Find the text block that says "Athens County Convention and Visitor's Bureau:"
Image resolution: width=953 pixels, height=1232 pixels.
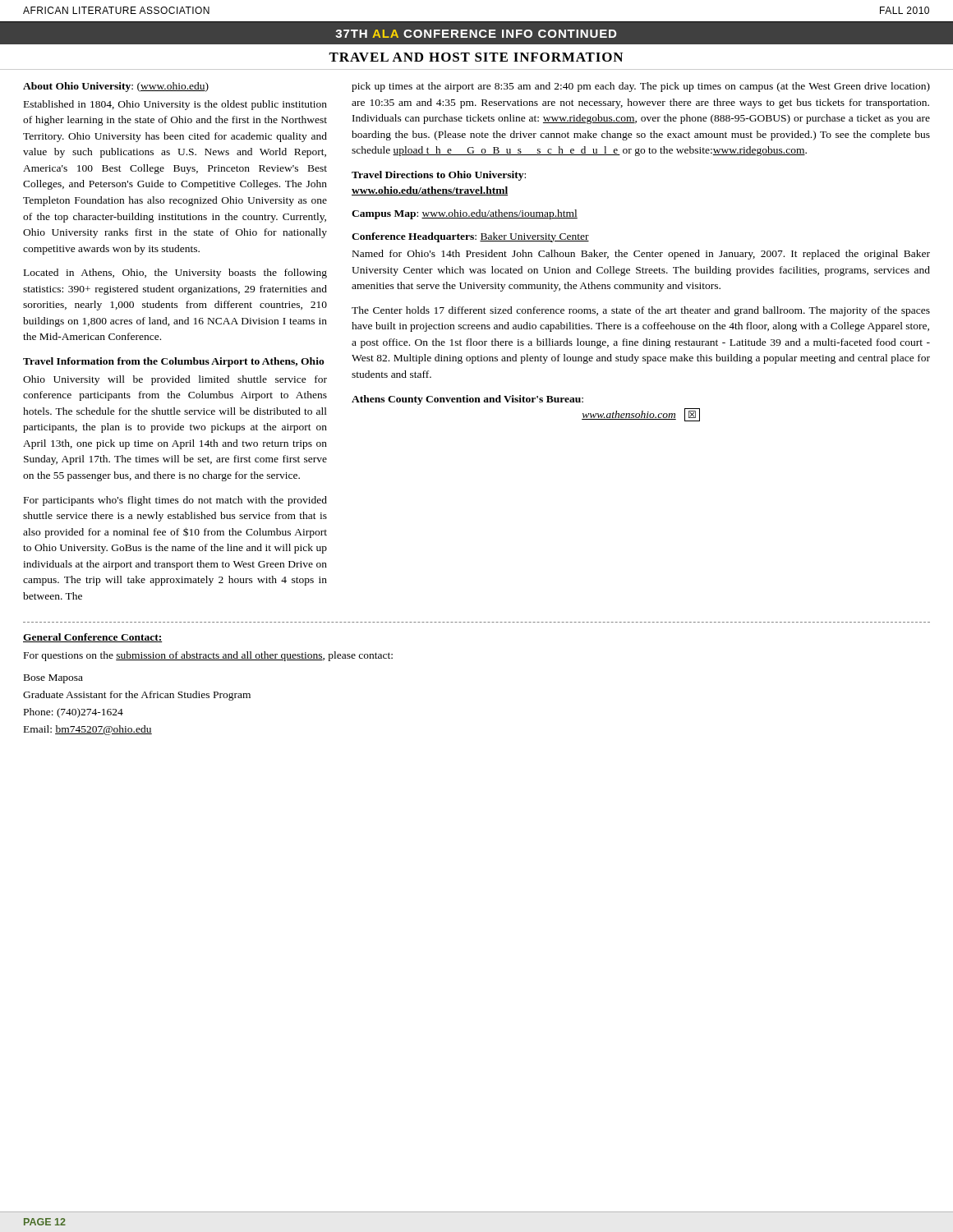click(641, 407)
